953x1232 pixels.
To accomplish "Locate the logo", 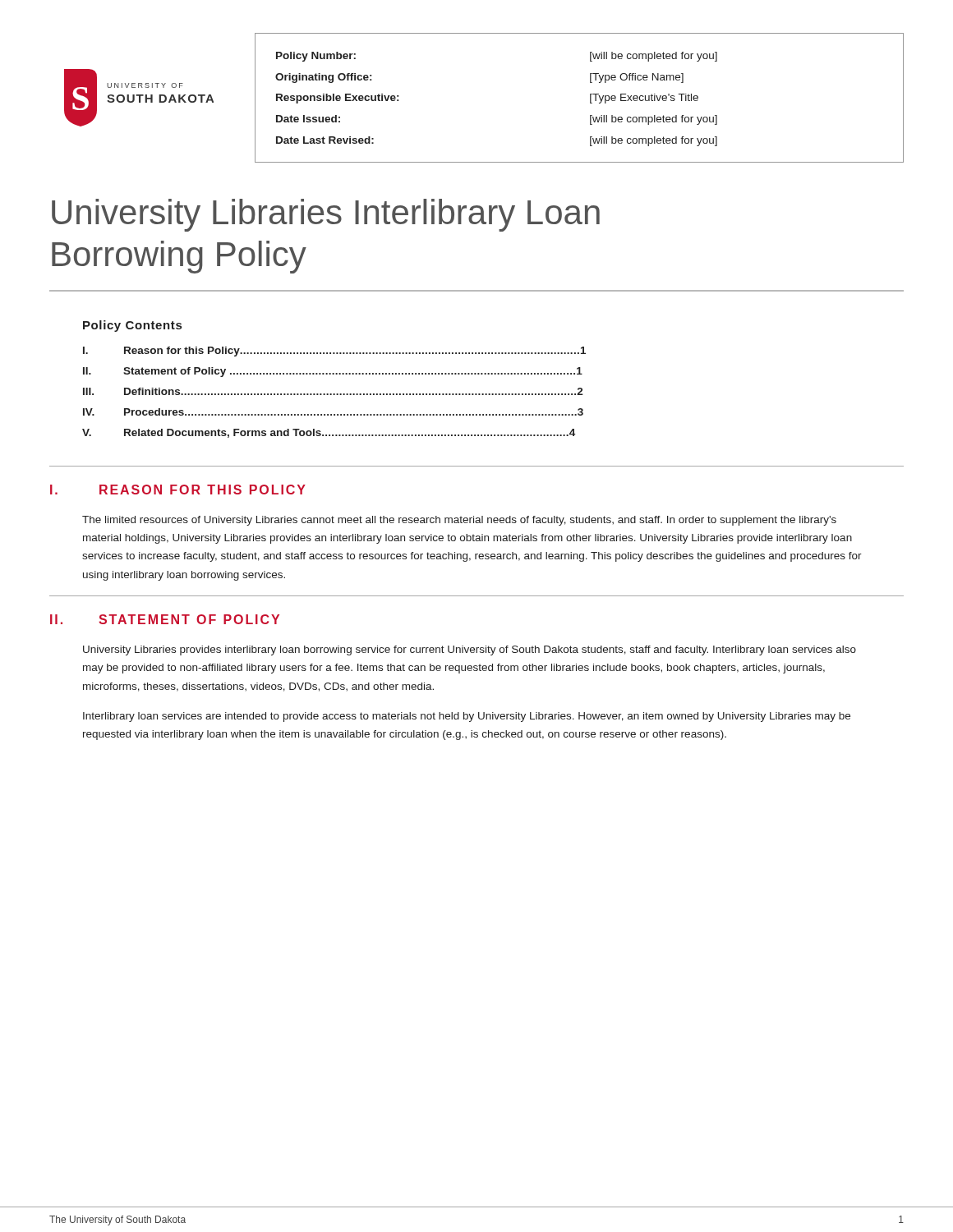I will (152, 98).
